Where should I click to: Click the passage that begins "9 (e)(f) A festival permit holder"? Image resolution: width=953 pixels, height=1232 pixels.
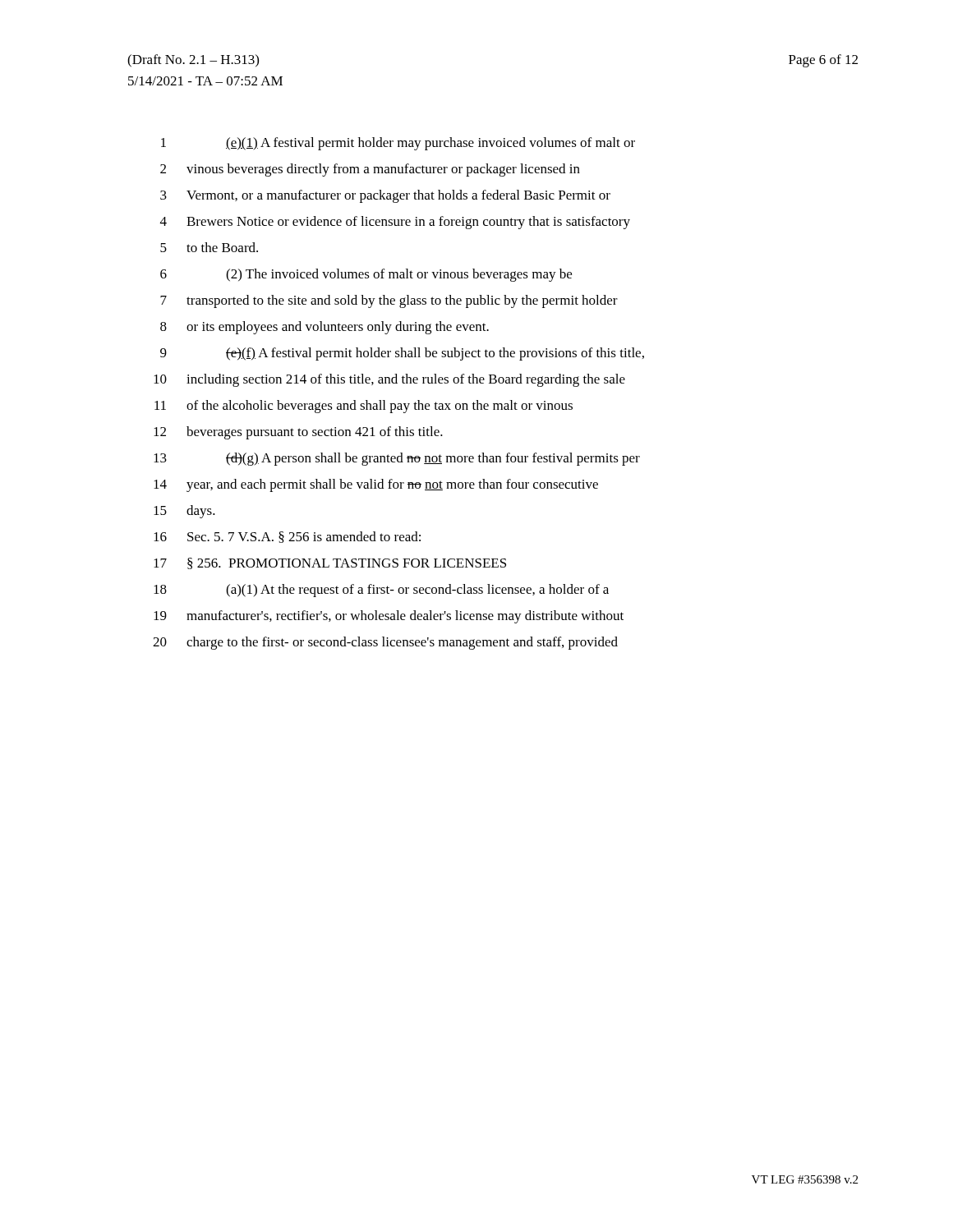click(x=493, y=353)
